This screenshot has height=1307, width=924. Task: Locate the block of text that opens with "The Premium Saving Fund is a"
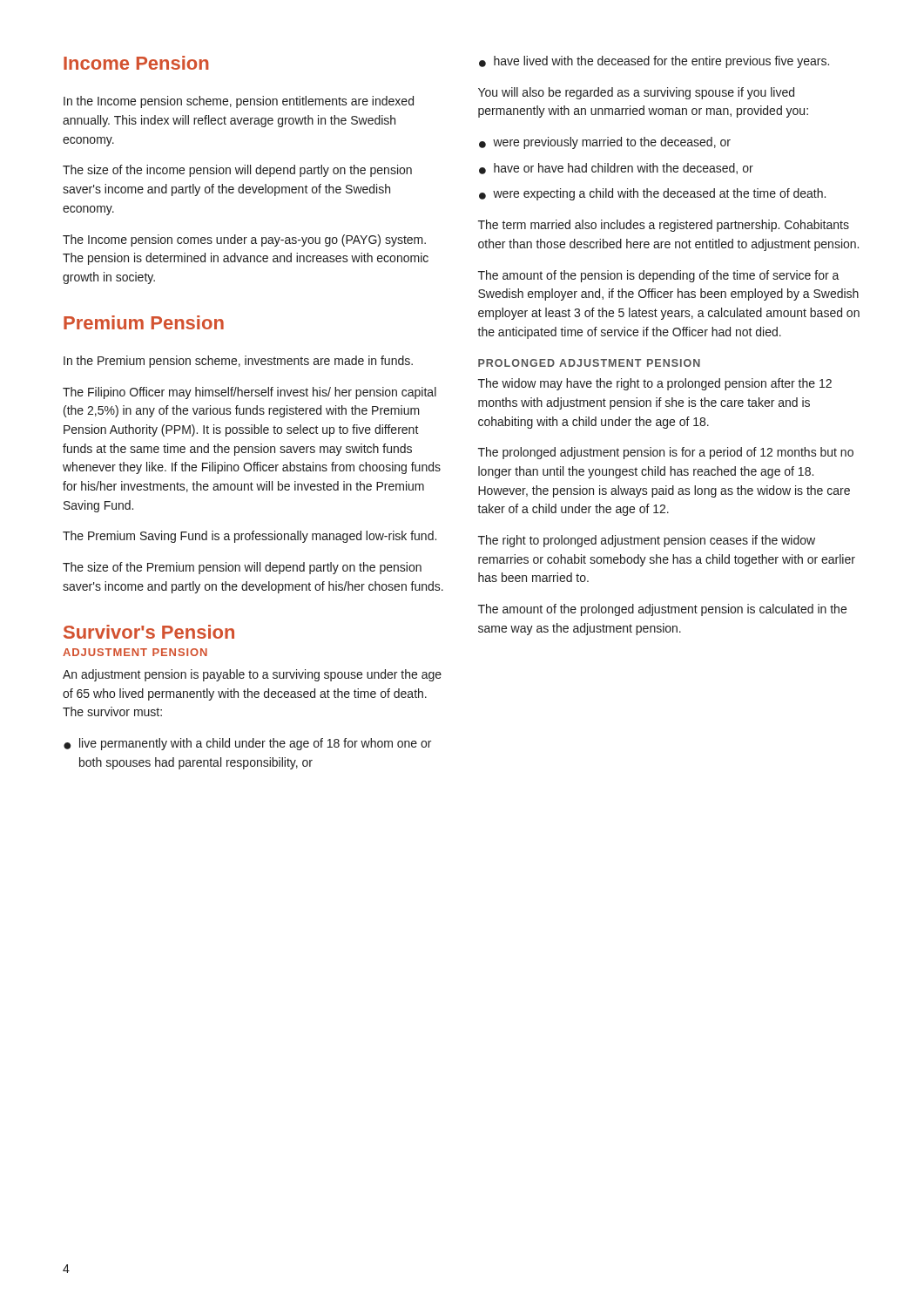tap(255, 537)
